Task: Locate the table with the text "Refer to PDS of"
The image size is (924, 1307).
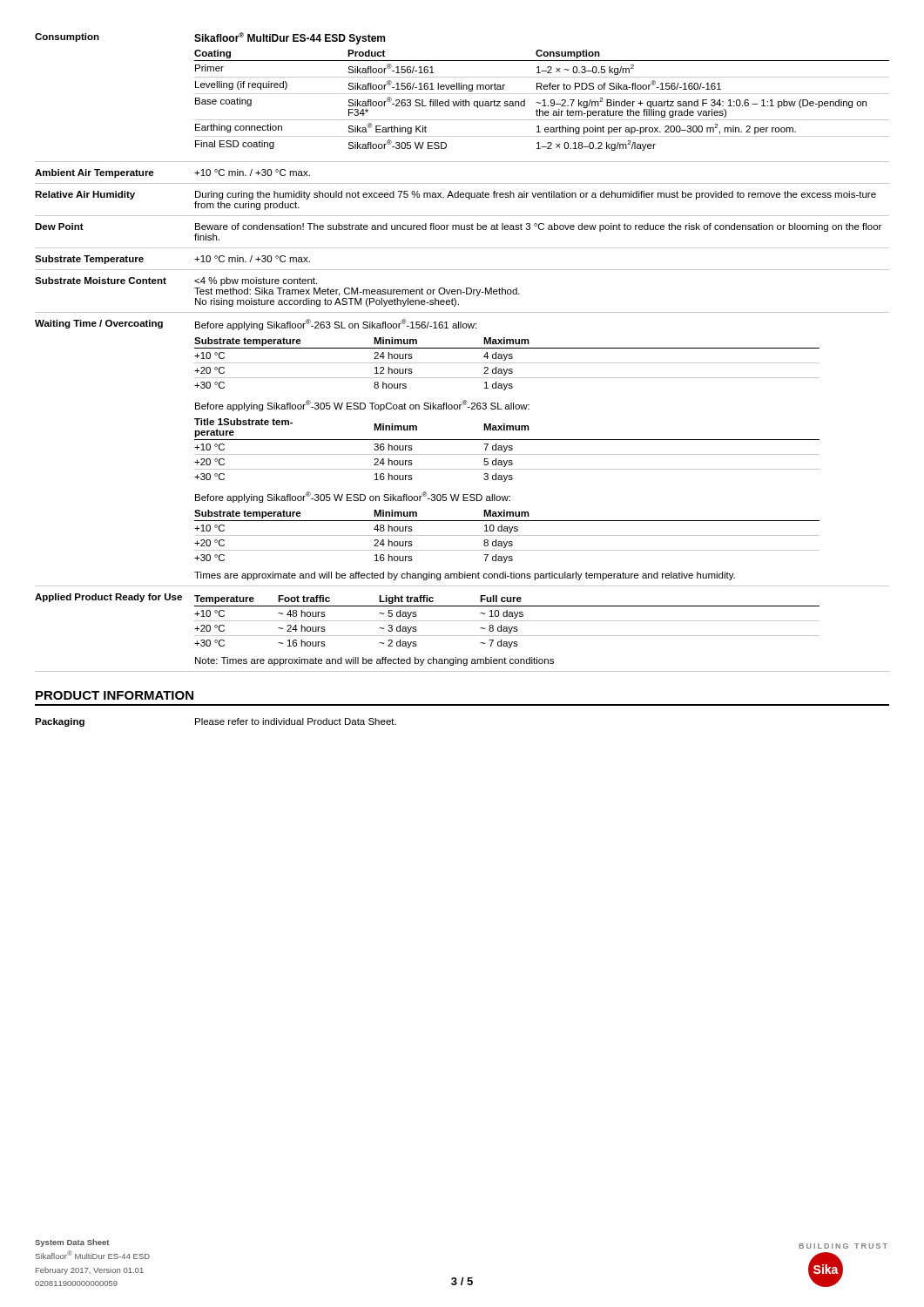Action: point(542,94)
